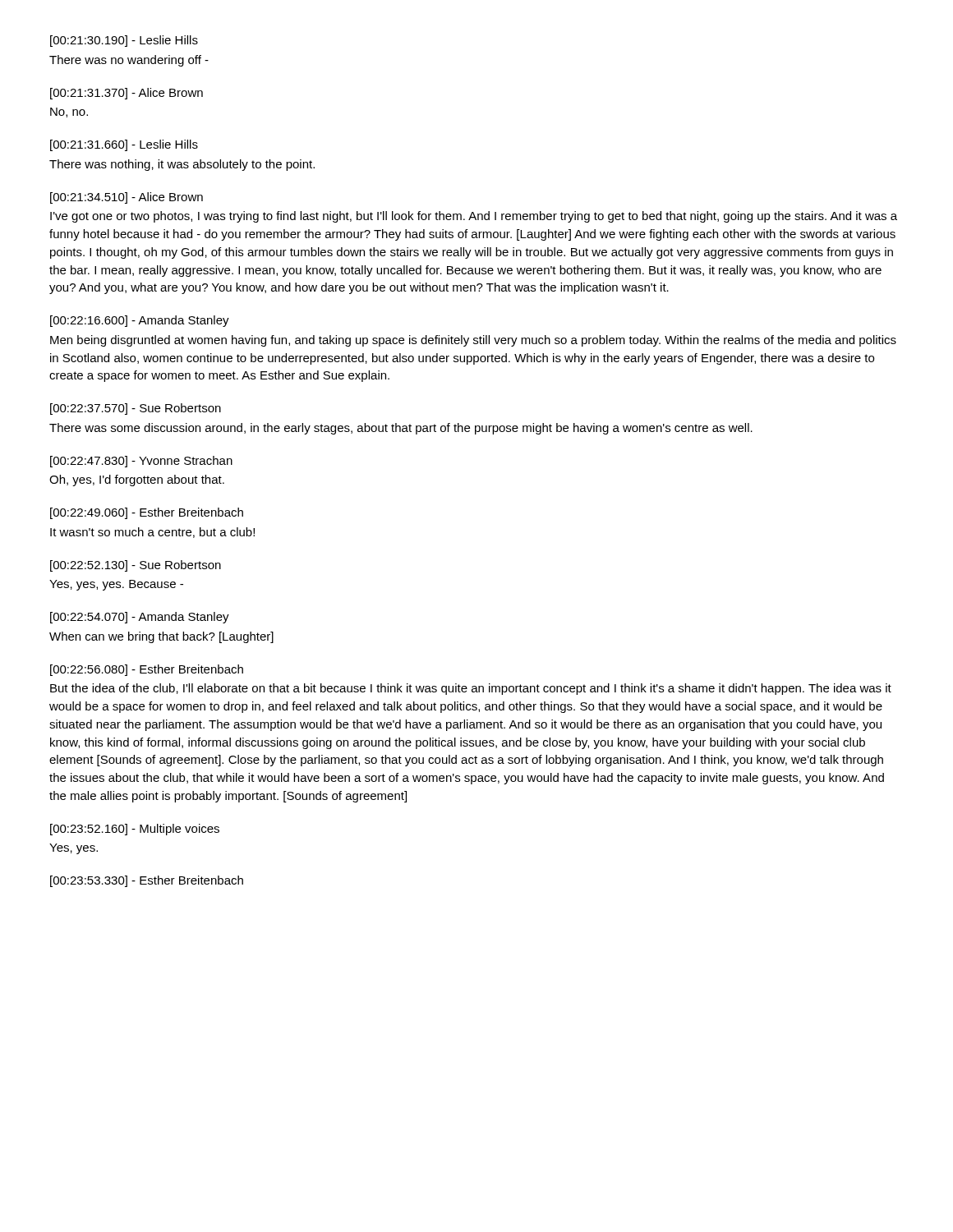Locate the text block containing "[00:22:52.130] - Sue Robertson Yes, yes, yes. Because"

[x=136, y=566]
